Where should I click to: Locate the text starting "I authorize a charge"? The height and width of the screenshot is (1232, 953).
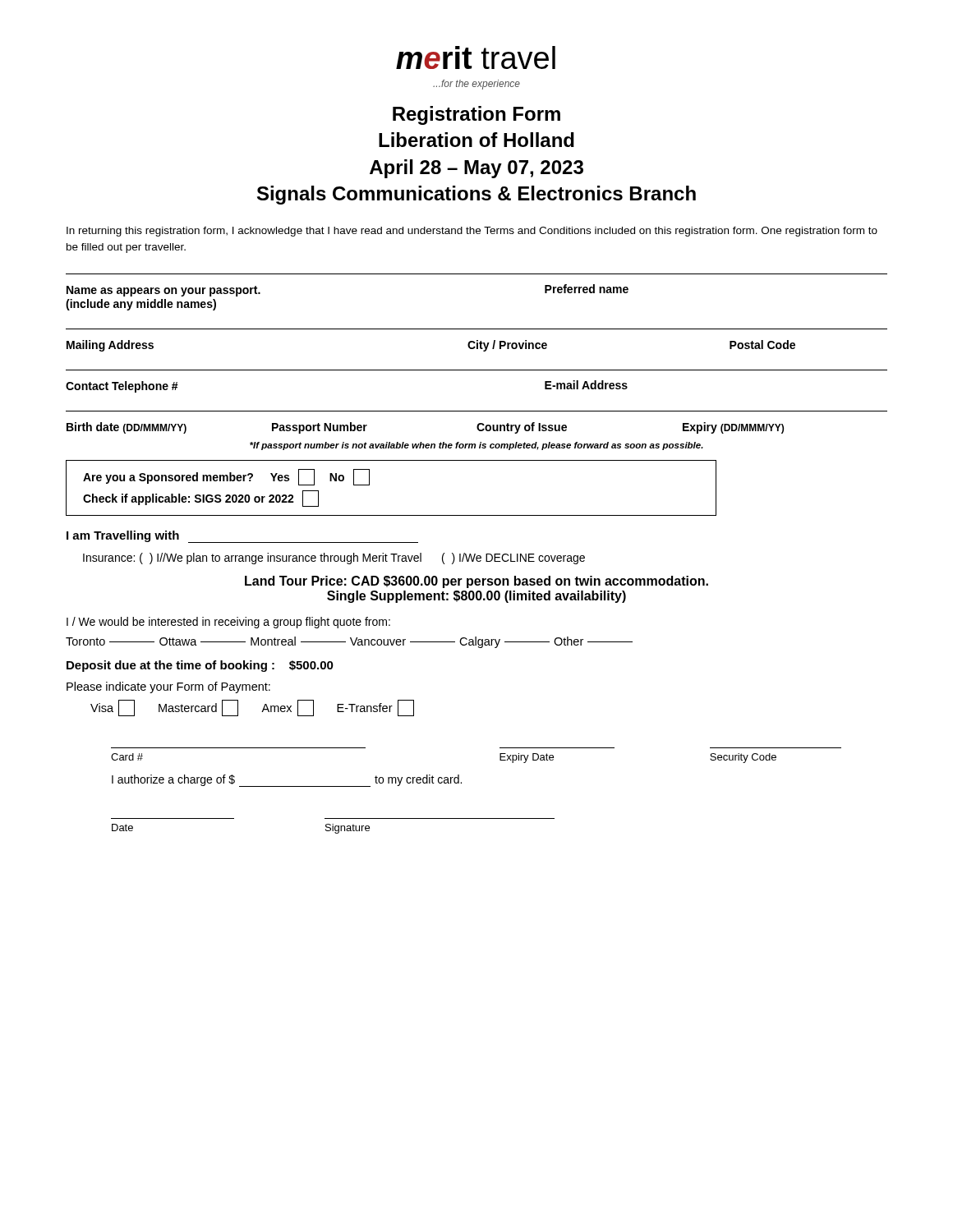(x=287, y=779)
